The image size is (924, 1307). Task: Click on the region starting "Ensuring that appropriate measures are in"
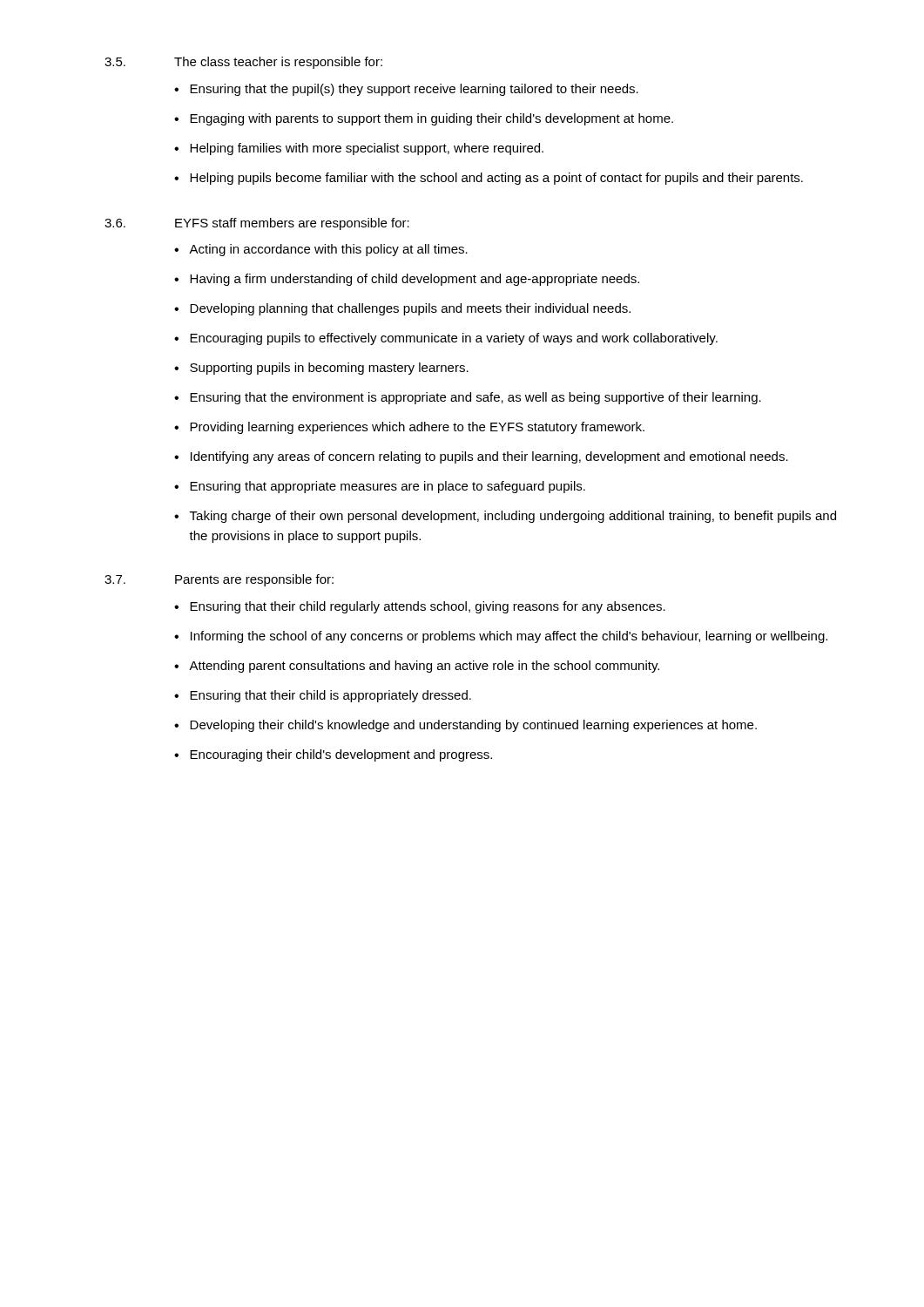tap(513, 486)
